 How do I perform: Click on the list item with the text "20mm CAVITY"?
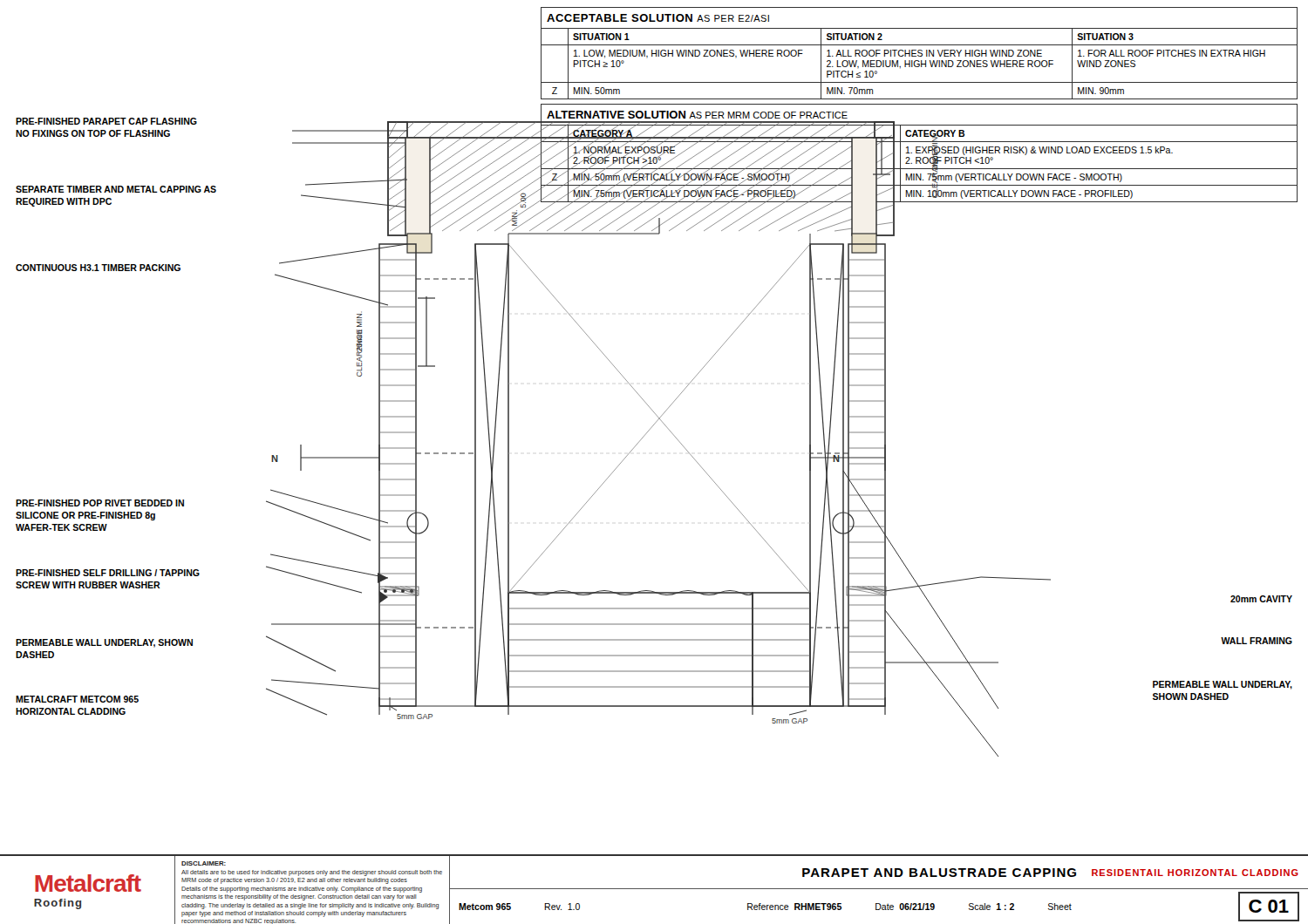click(1261, 599)
